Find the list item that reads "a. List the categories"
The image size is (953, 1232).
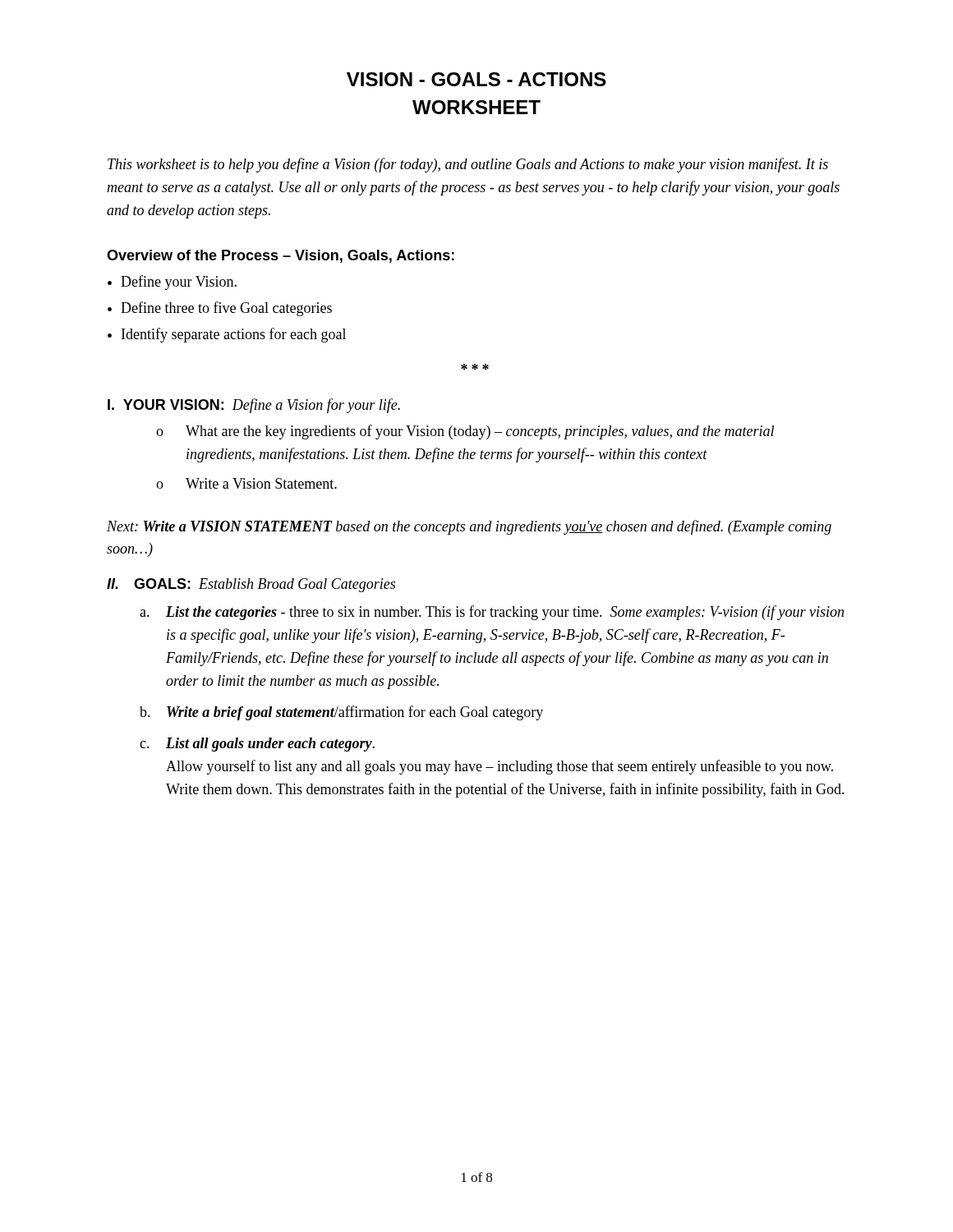tap(493, 647)
